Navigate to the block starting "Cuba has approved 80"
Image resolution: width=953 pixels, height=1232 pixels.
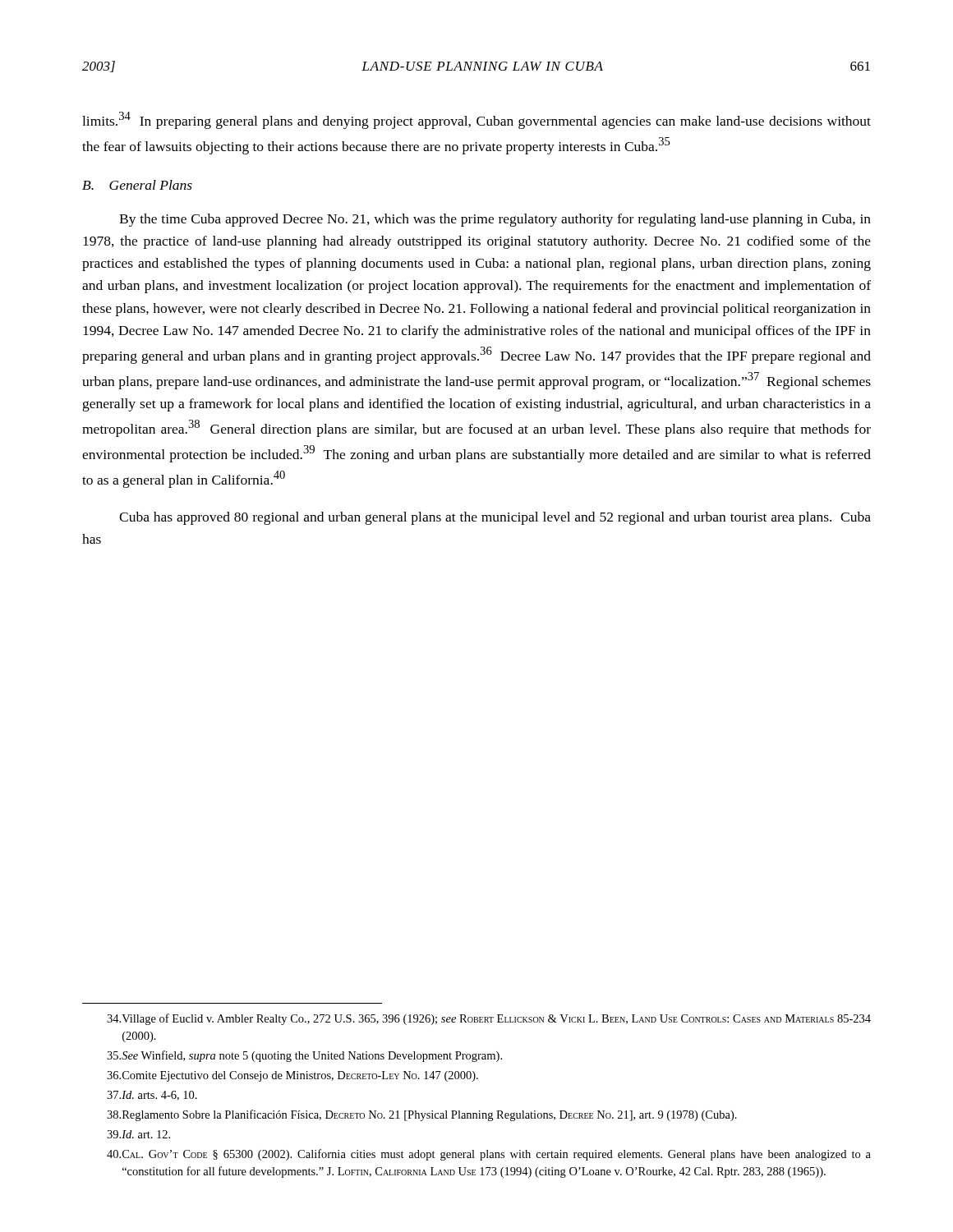point(476,527)
